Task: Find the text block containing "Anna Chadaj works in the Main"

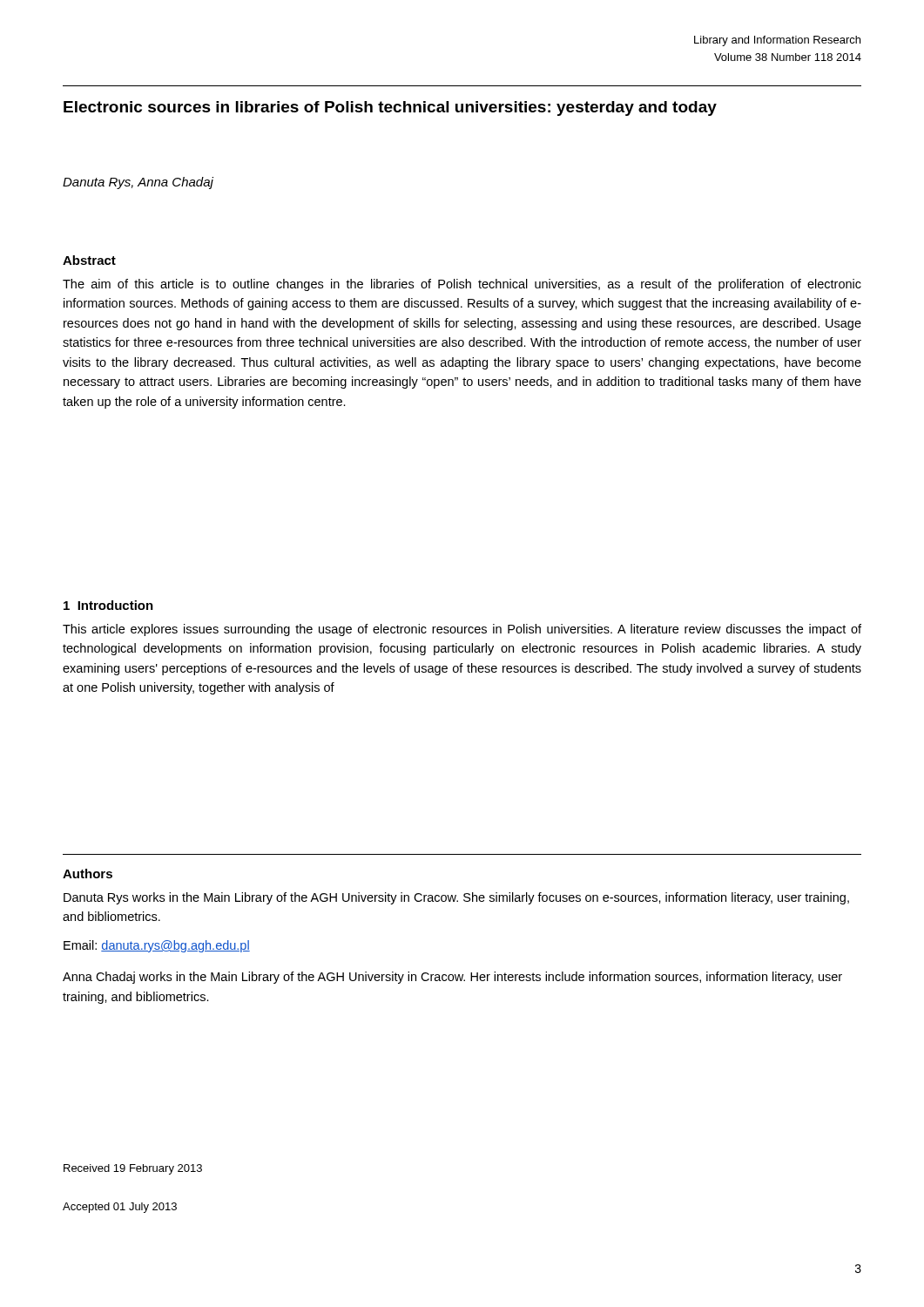Action: click(x=452, y=987)
